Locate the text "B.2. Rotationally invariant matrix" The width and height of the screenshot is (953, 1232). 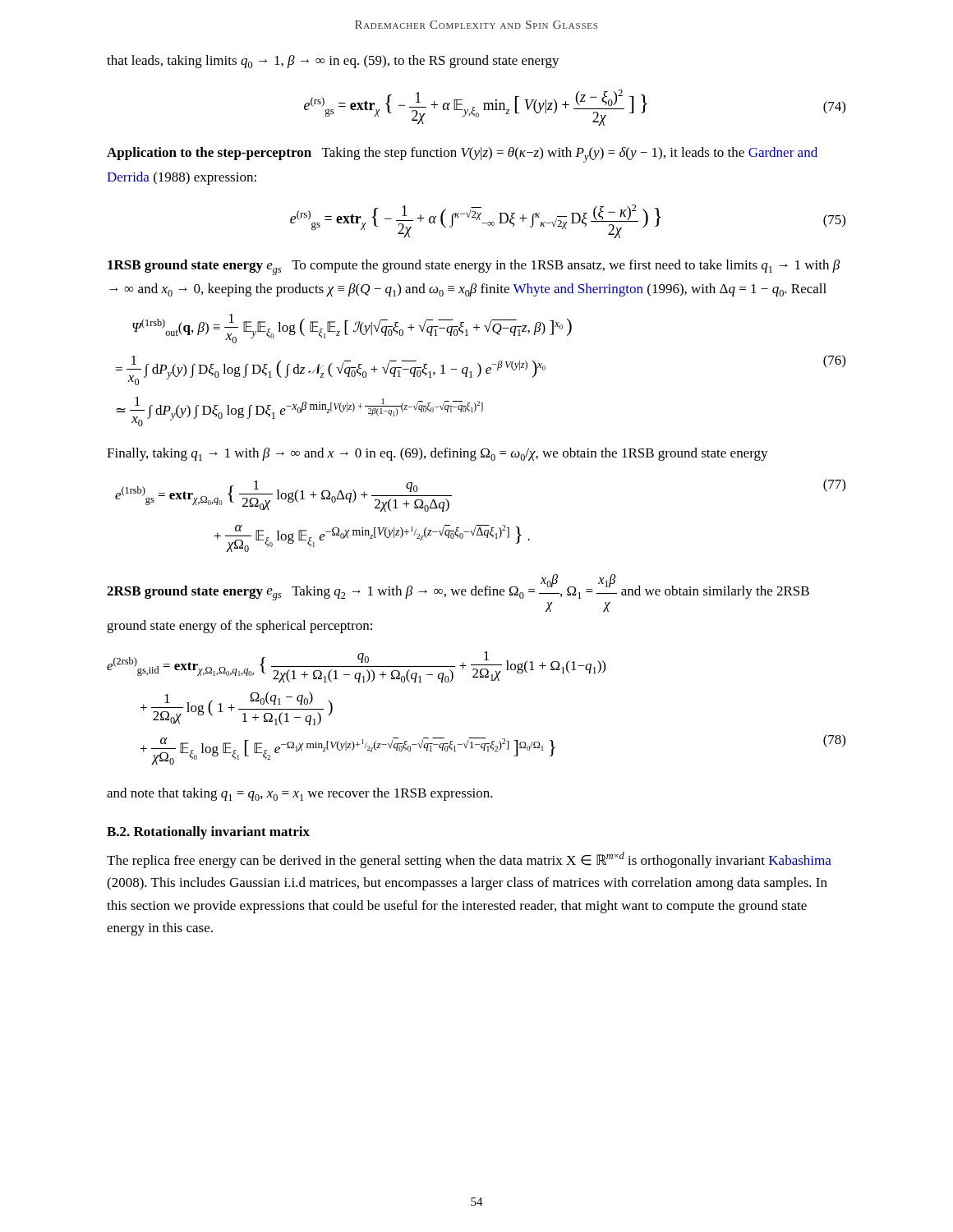pos(208,832)
